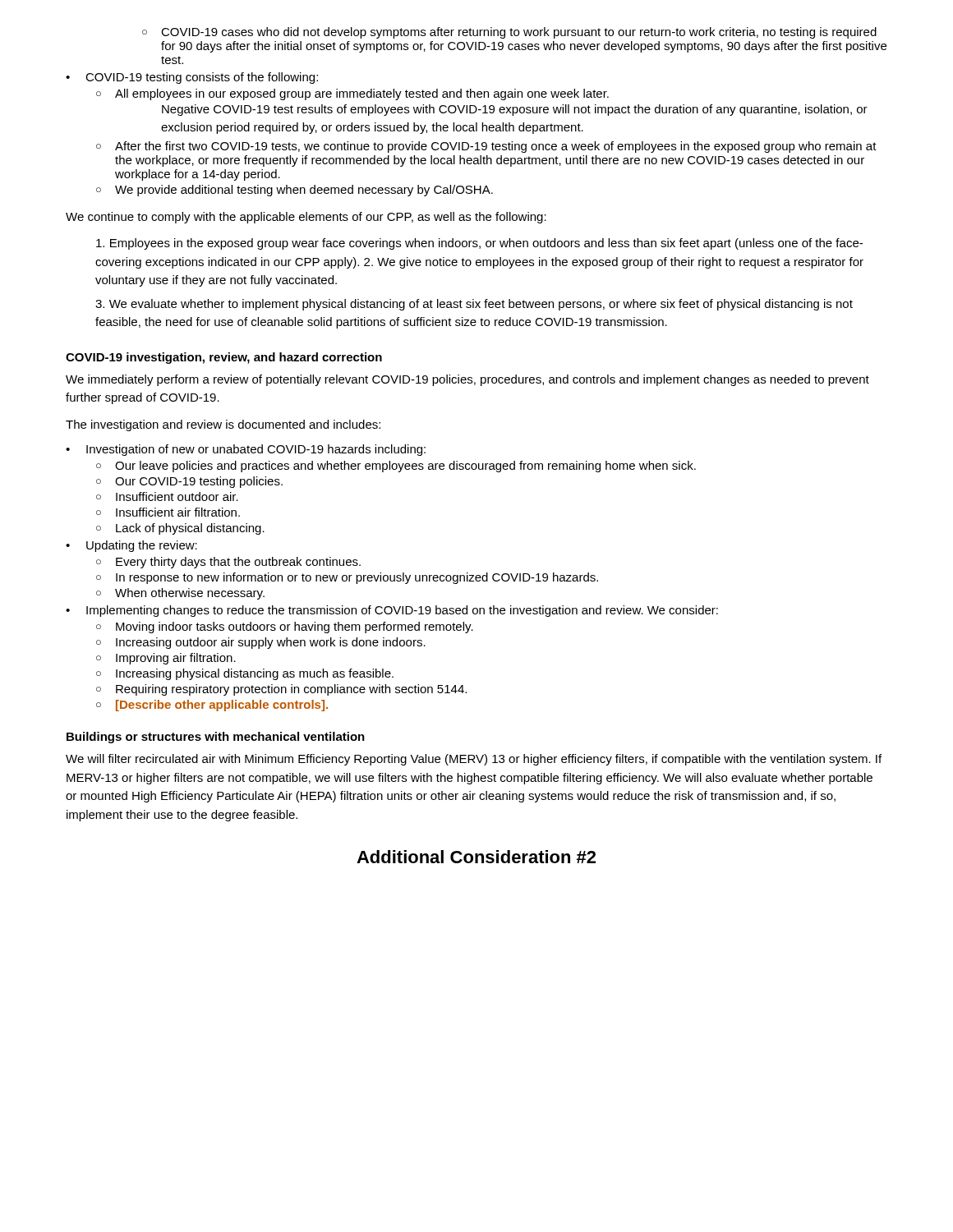Point to the passage starting "• COVID-19 testing consists of the"
953x1232 pixels.
click(x=192, y=77)
